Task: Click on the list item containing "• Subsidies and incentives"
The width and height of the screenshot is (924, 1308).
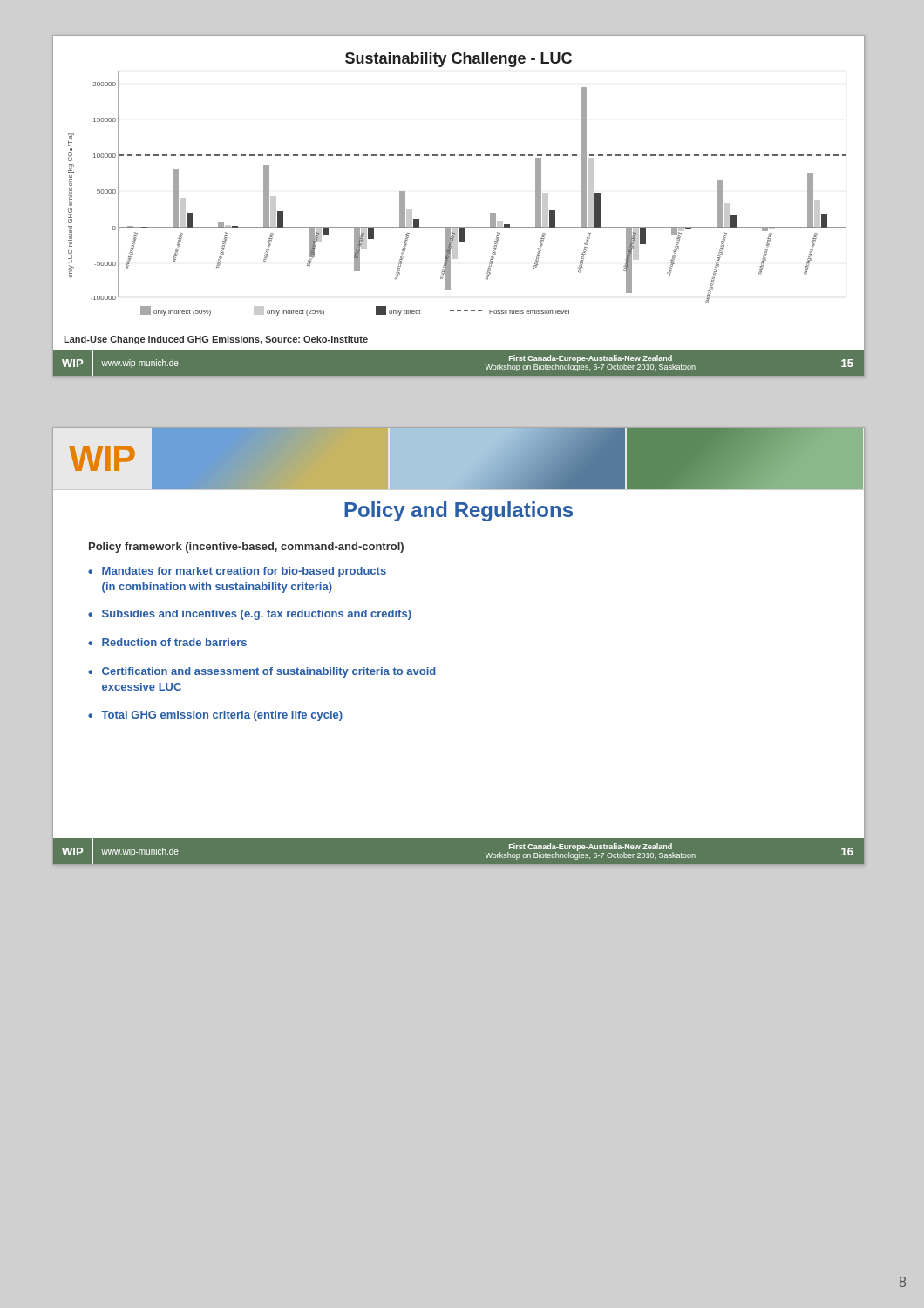Action: pyautogui.click(x=250, y=614)
